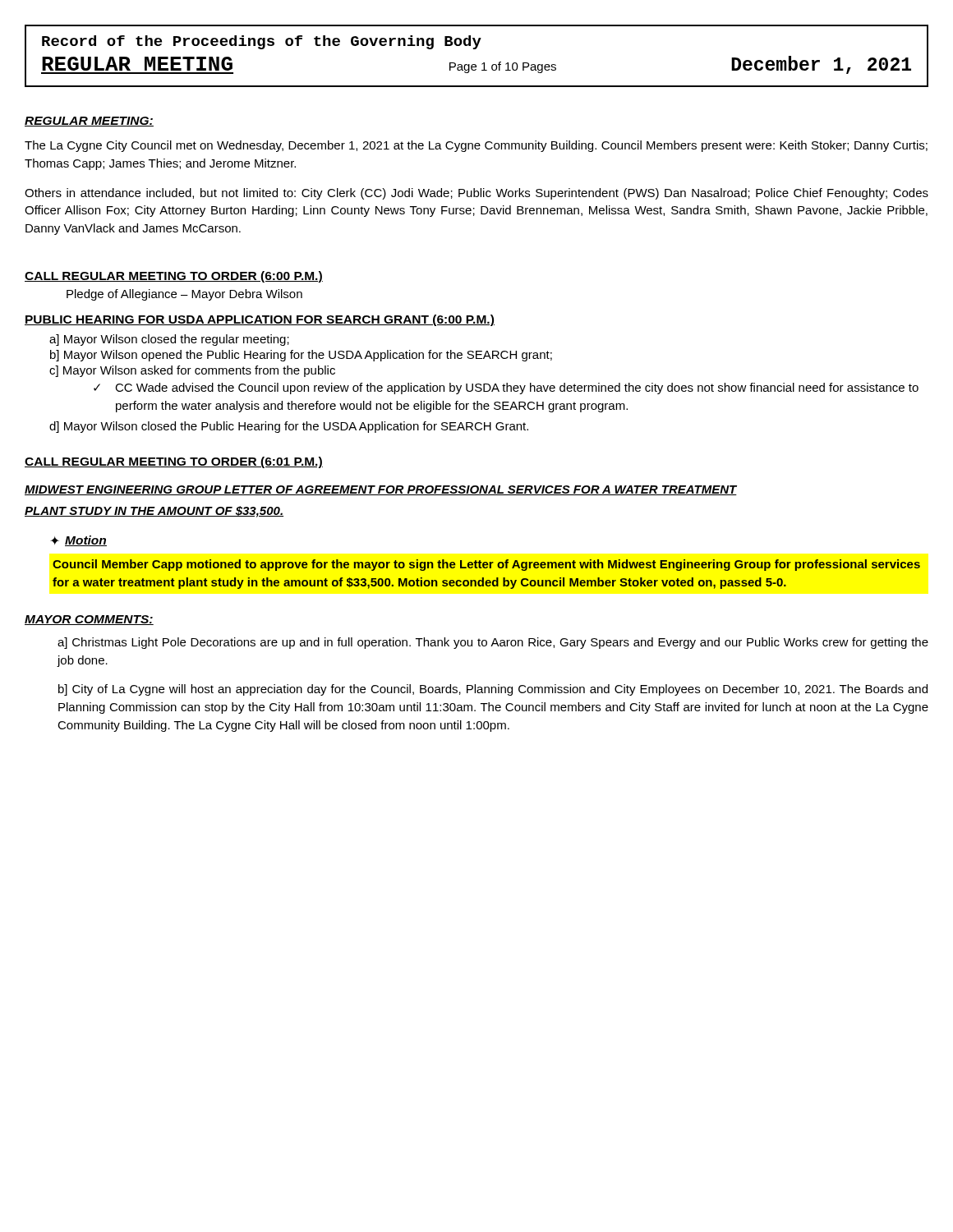Find the element starting "✓ CC Wade advised the Council upon review"
Screen dimensions: 1232x953
click(x=517, y=395)
